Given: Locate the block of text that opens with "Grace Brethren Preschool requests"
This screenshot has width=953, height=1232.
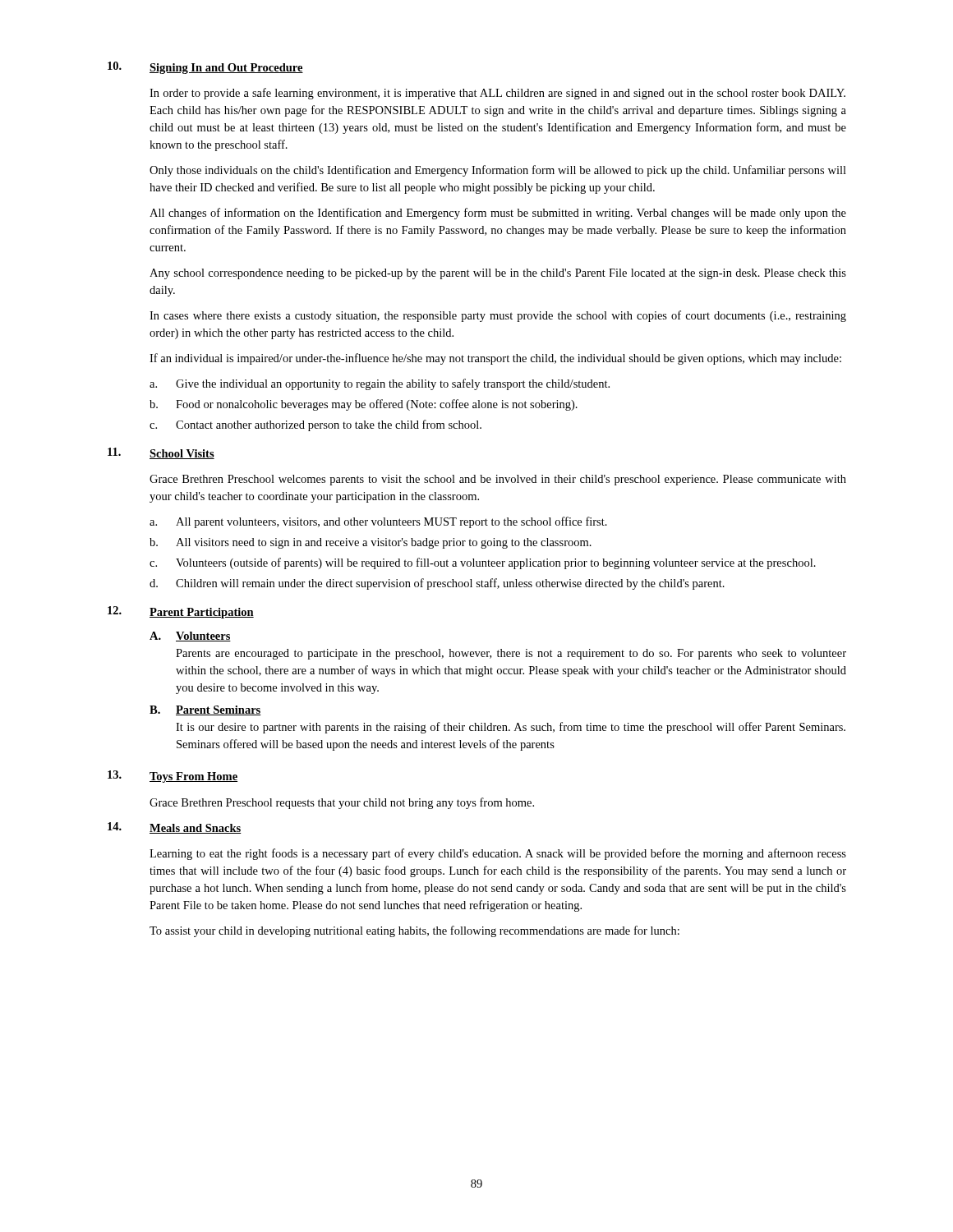Looking at the screenshot, I should click(x=342, y=802).
